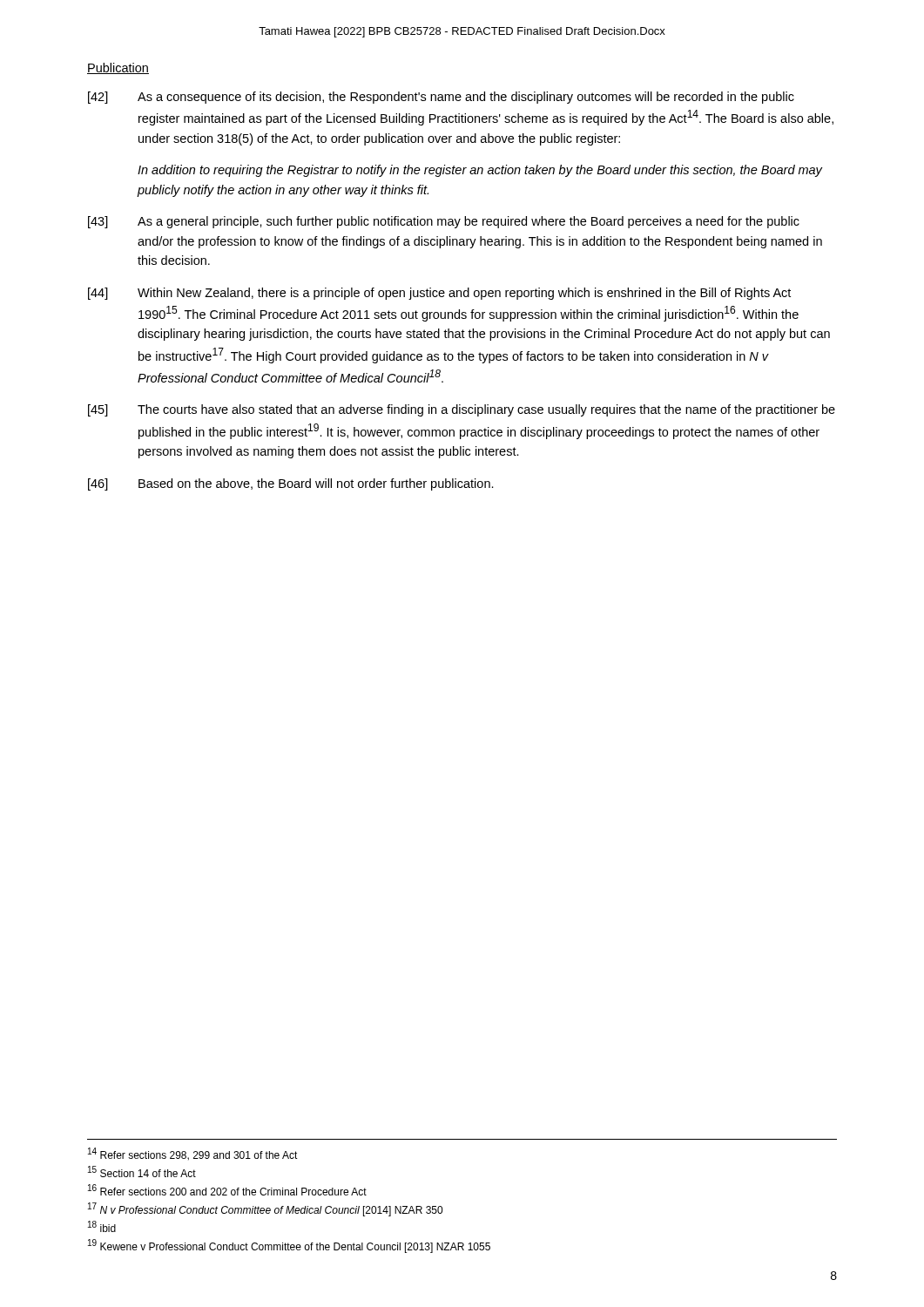Image resolution: width=924 pixels, height=1307 pixels.
Task: Locate the block of text that opens with "[44] Within New Zealand,"
Action: (462, 335)
